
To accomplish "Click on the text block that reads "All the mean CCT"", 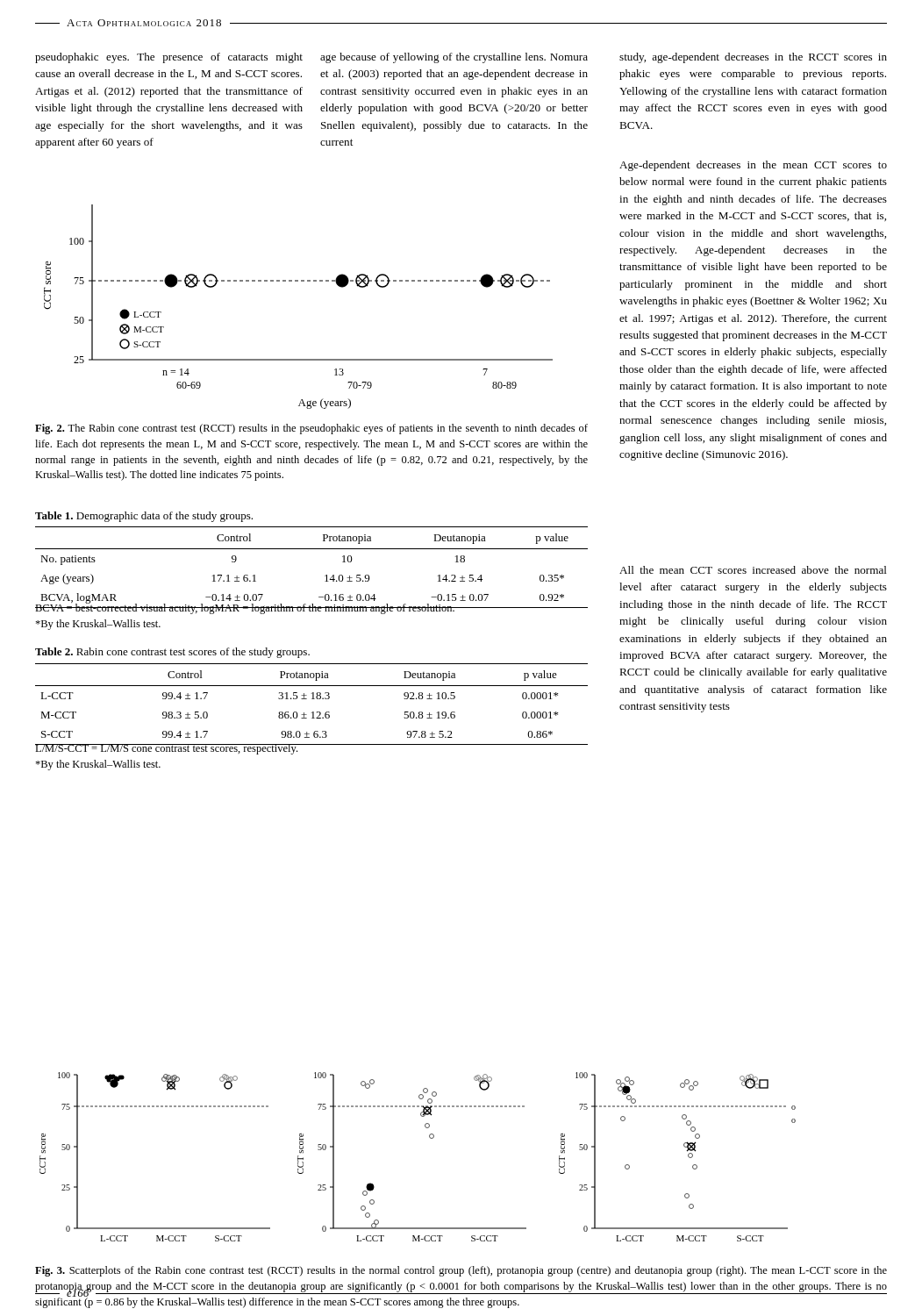I will (753, 638).
